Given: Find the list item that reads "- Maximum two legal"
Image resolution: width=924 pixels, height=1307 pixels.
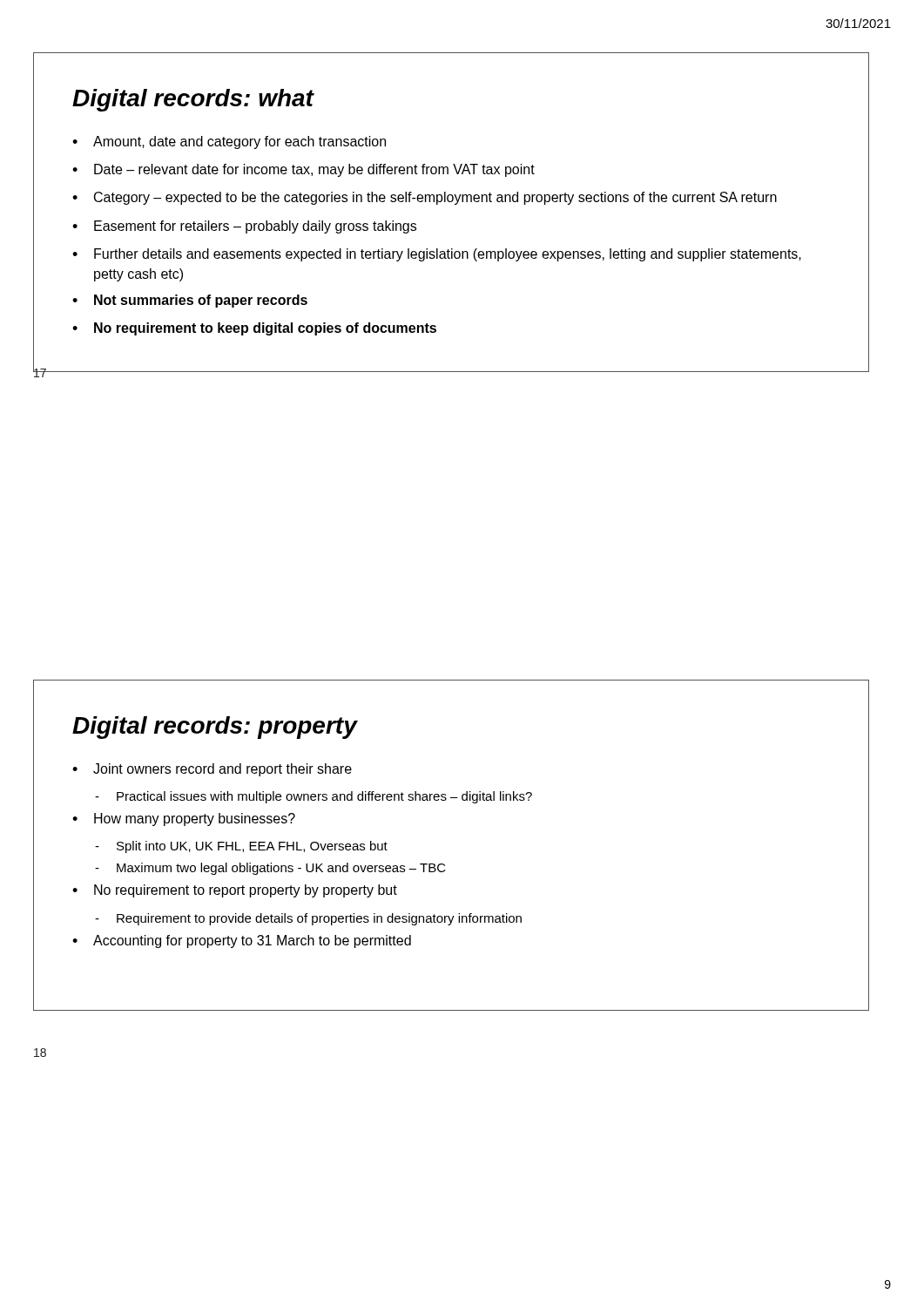Looking at the screenshot, I should tap(270, 869).
